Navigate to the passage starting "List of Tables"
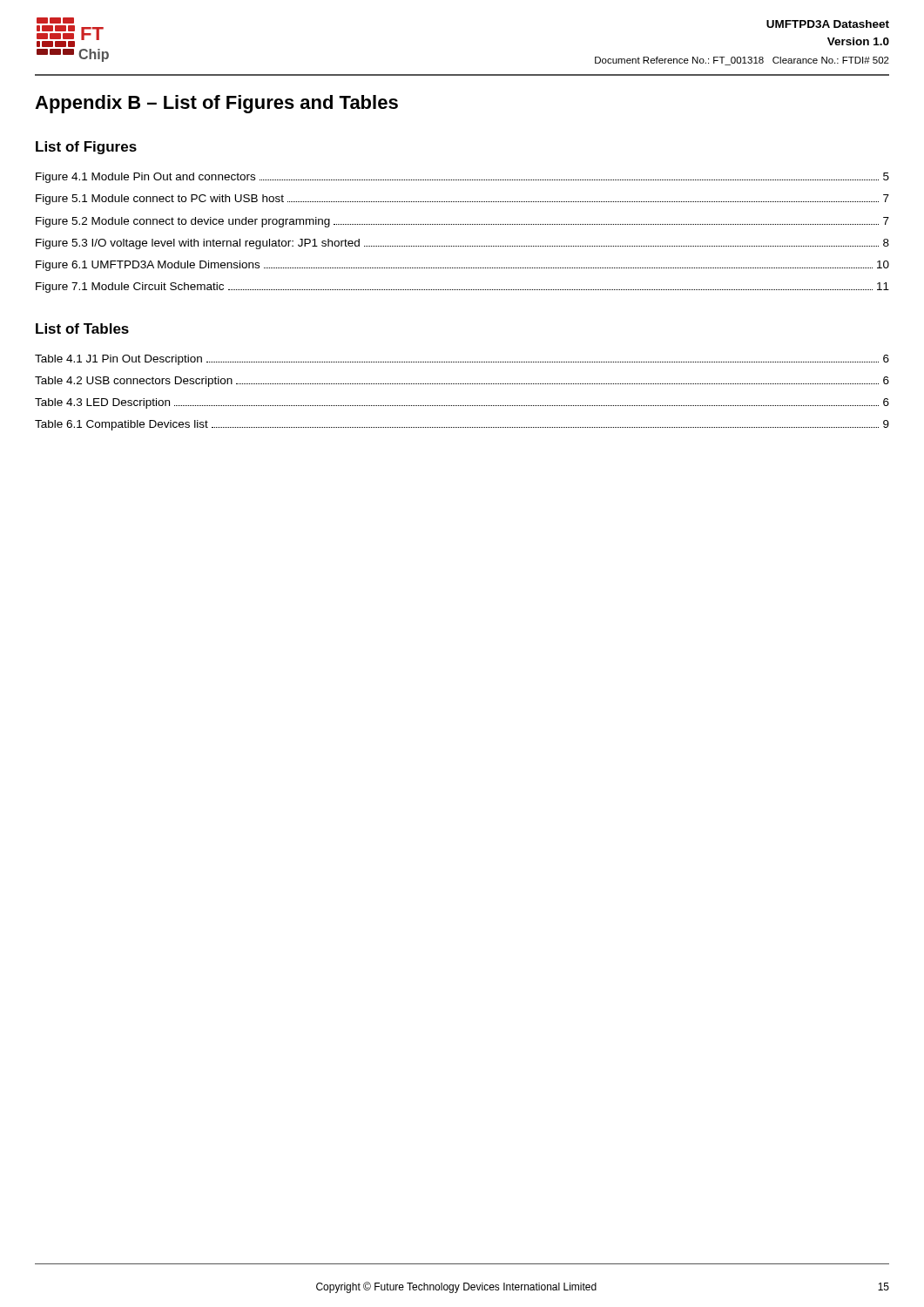The image size is (924, 1307). (82, 329)
